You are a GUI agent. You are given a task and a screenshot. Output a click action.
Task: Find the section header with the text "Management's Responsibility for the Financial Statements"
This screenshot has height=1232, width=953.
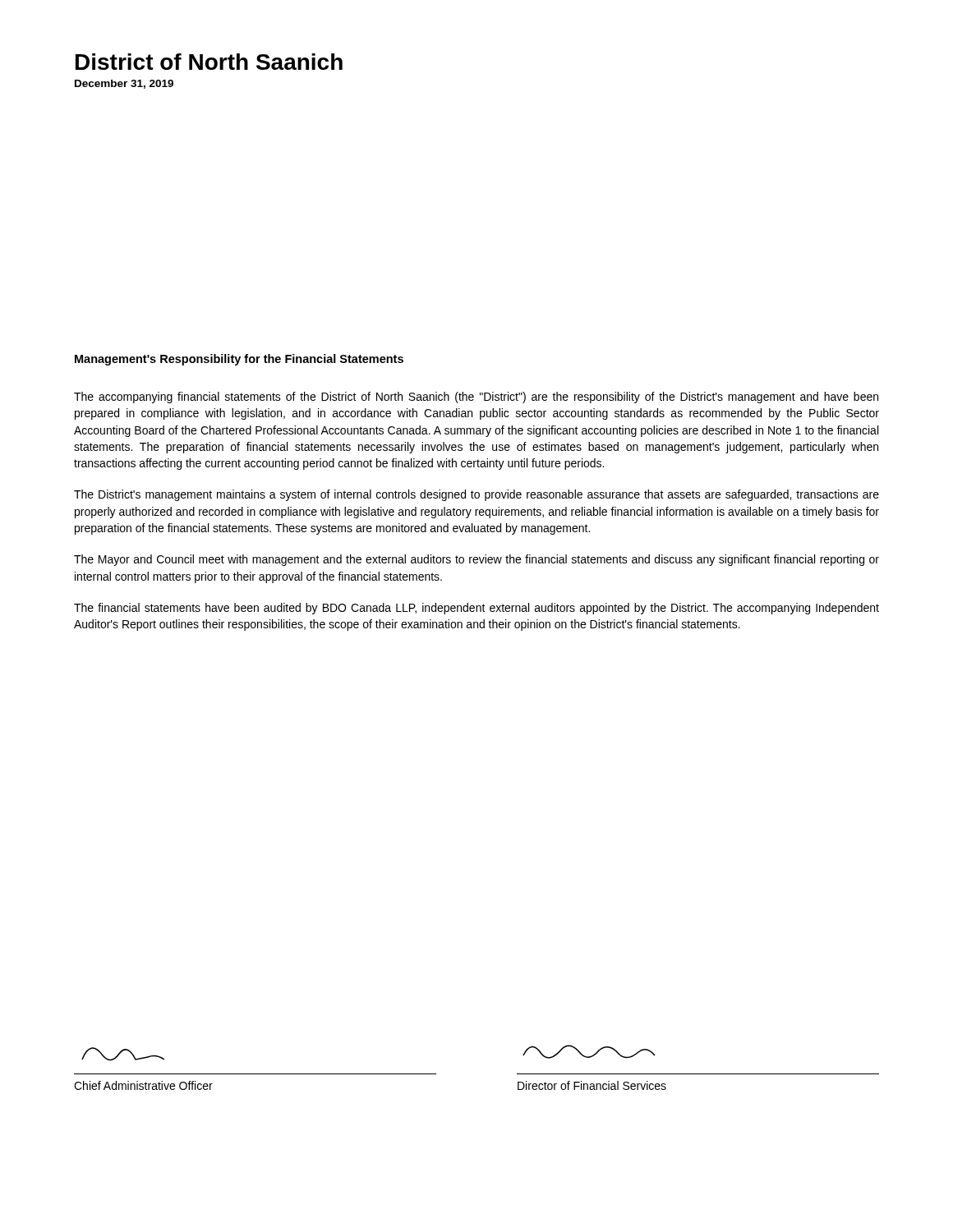coord(239,359)
